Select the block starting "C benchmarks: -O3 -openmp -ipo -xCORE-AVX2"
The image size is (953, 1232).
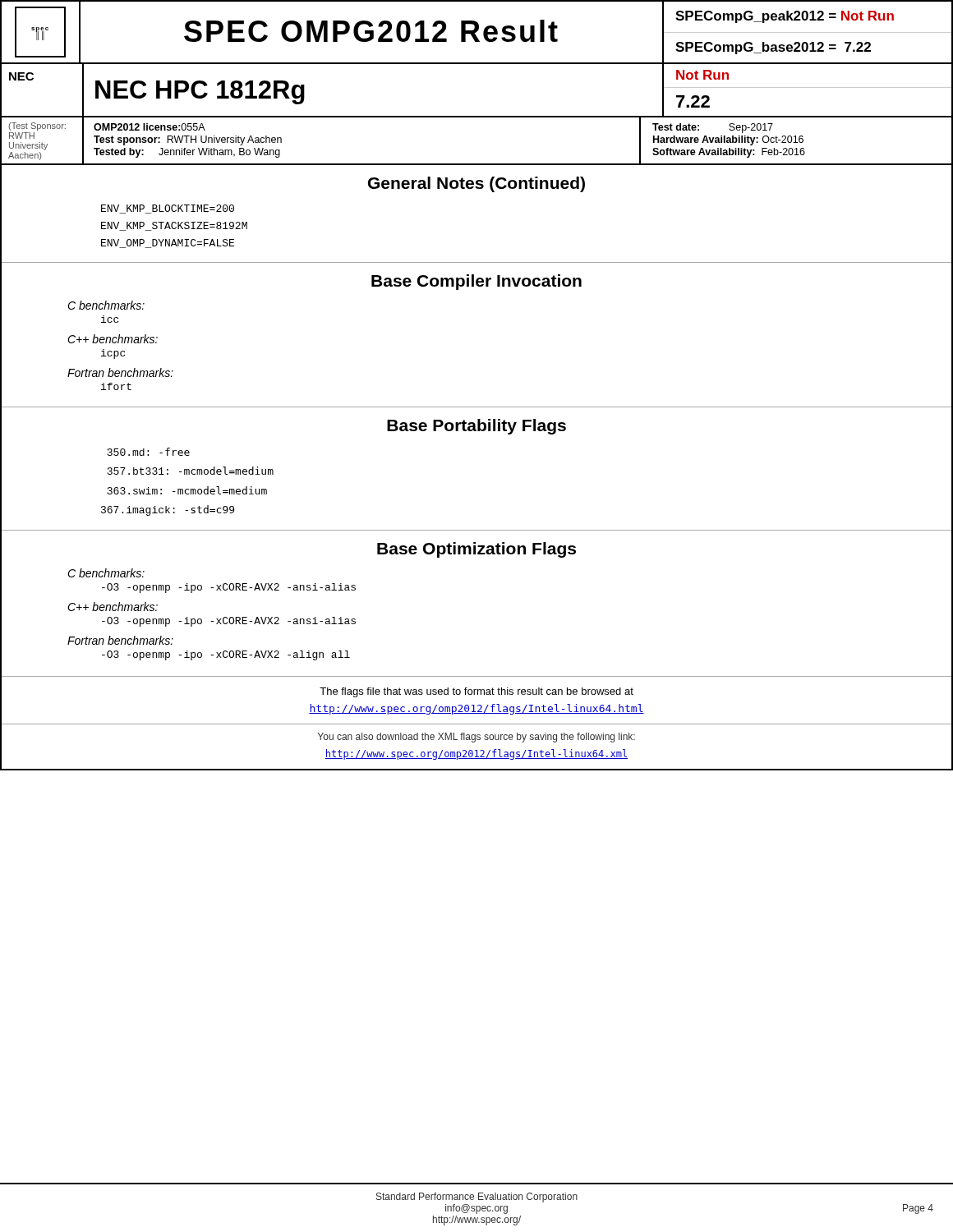point(106,573)
